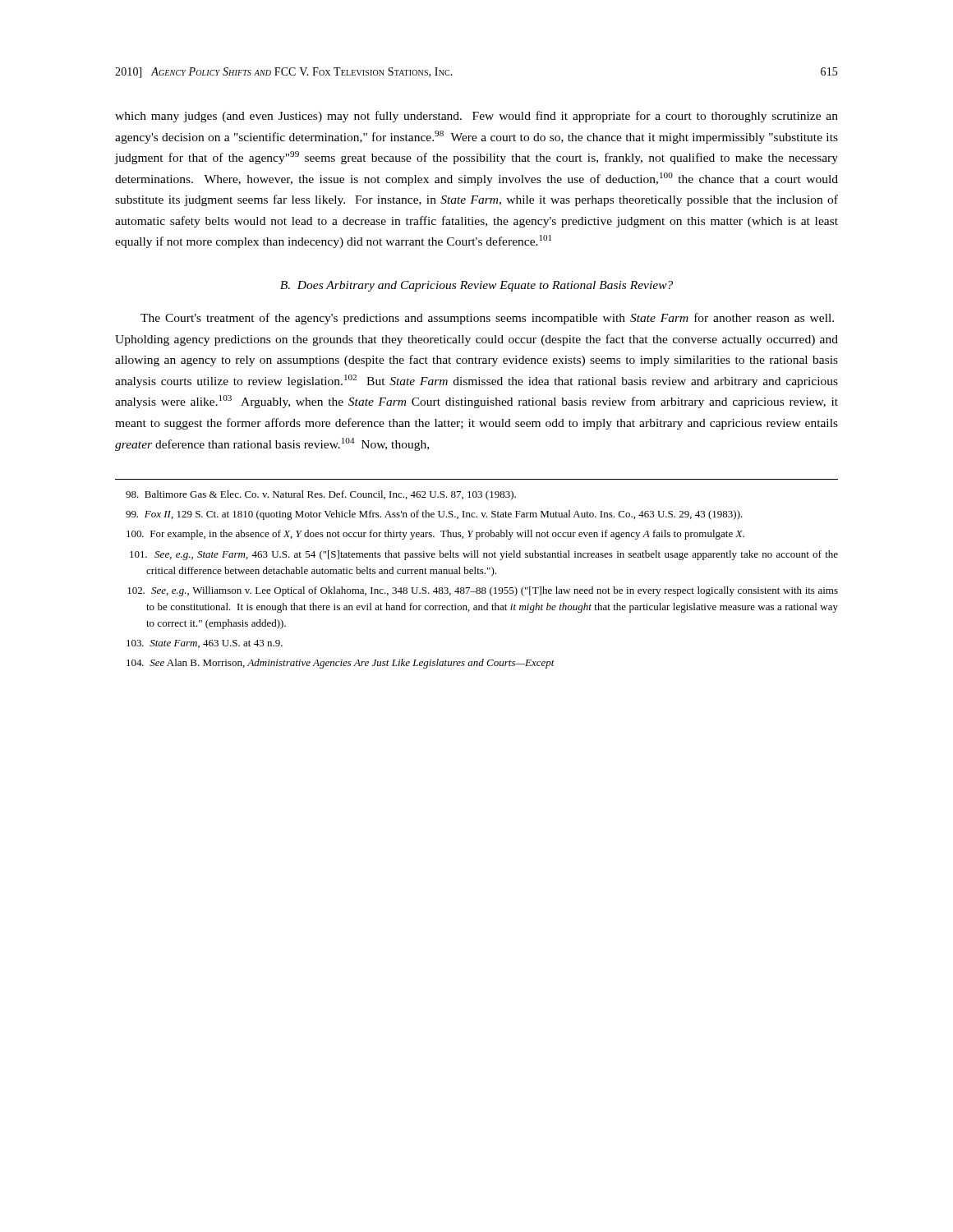Find the block starting "B. Does Arbitrary and"
The width and height of the screenshot is (953, 1232).
click(476, 285)
